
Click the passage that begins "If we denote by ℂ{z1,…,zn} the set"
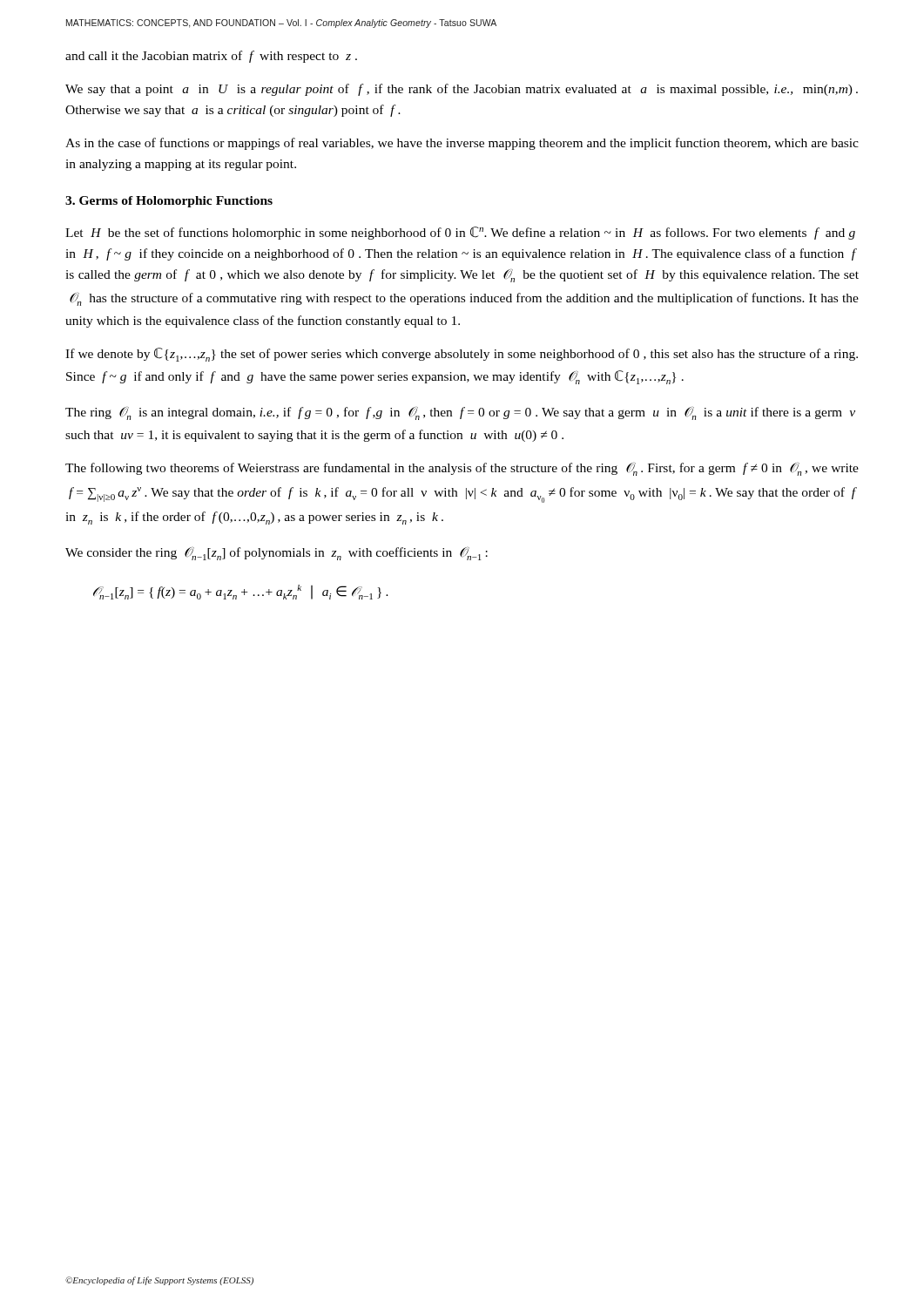(462, 366)
